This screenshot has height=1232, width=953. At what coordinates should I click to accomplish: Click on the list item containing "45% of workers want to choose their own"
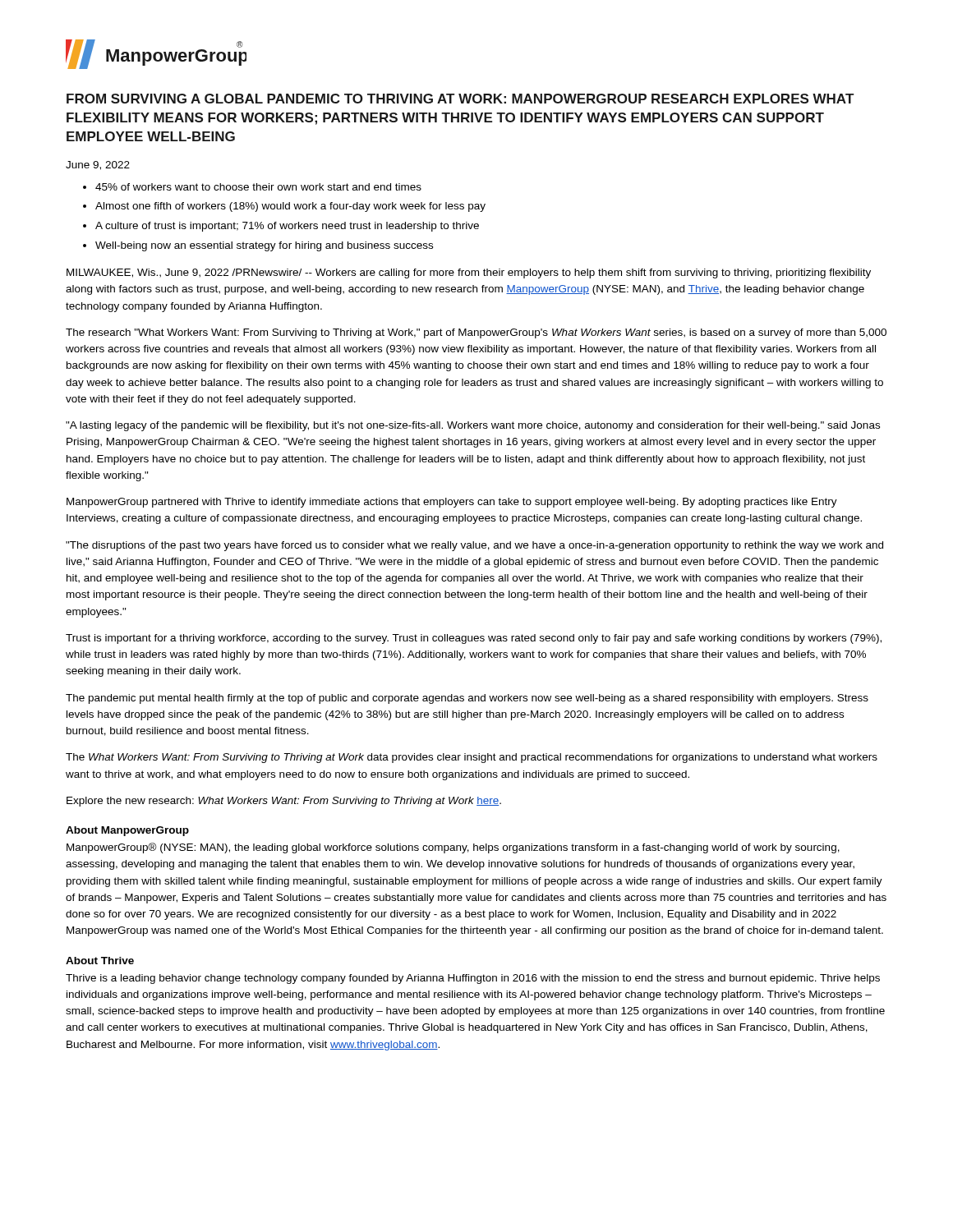[258, 187]
